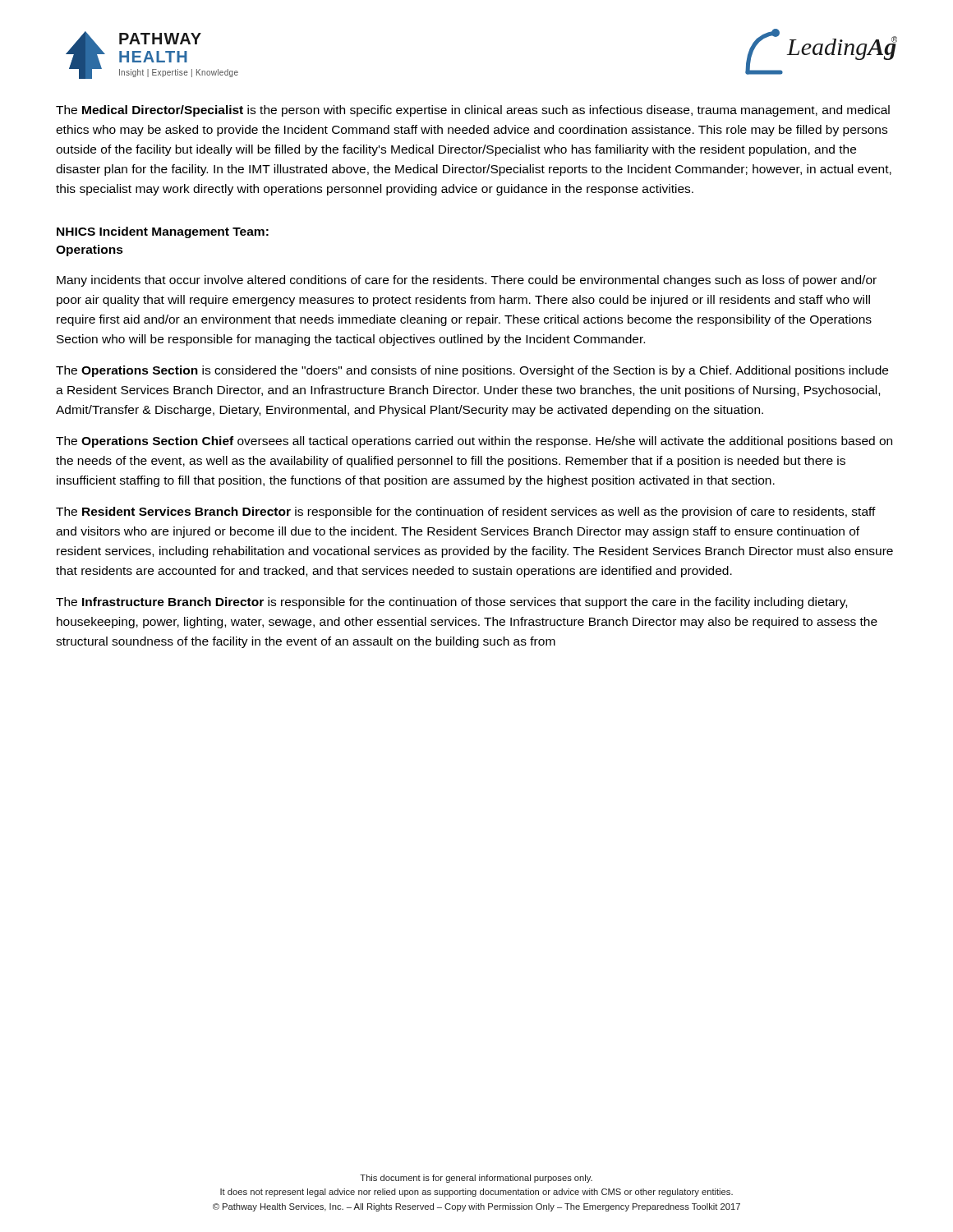Select the text starting "The Resident Services Branch Director is"

point(475,541)
